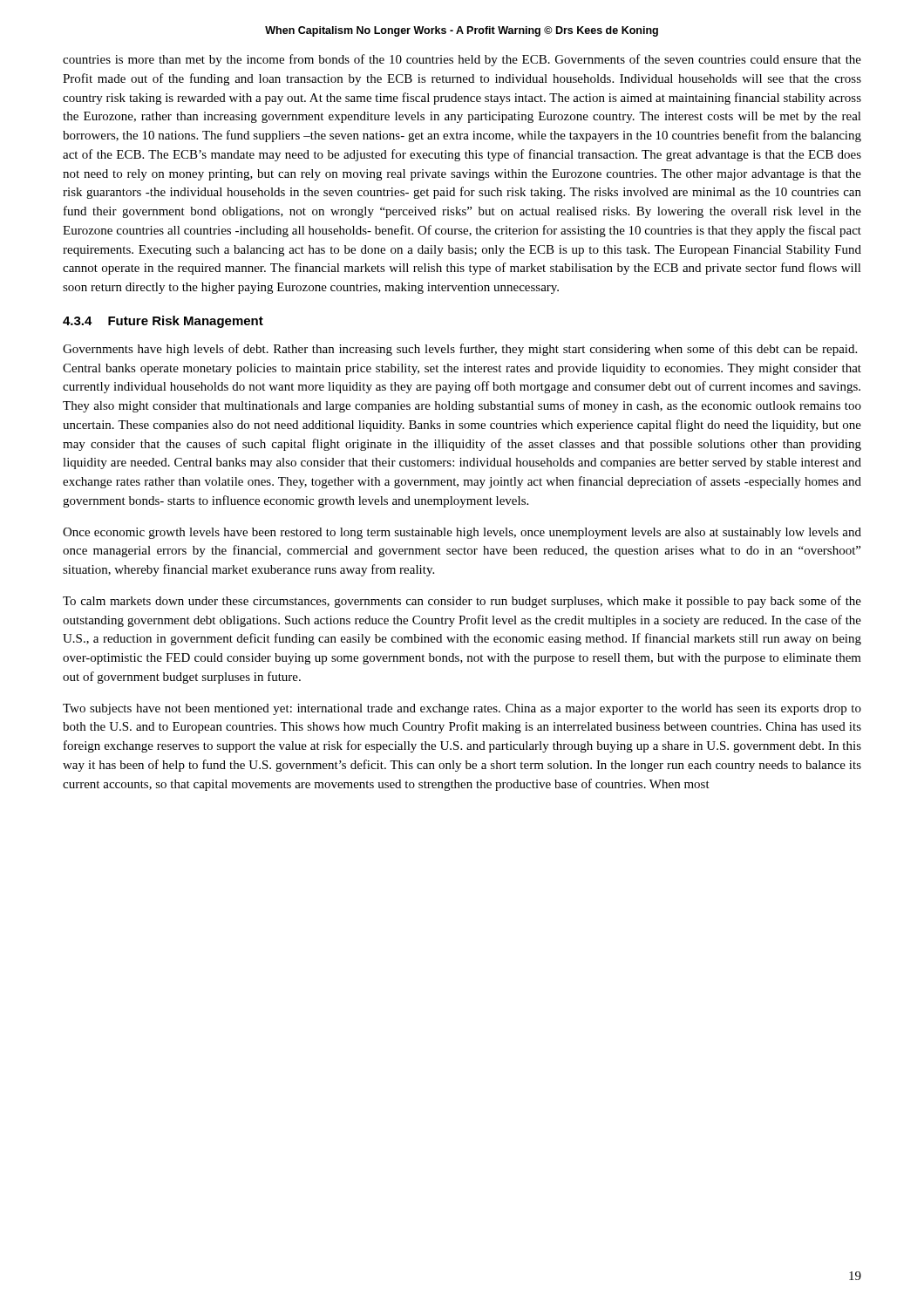Find the block on this page that starts "Once economic growth"
Screen dimensions: 1308x924
462,551
